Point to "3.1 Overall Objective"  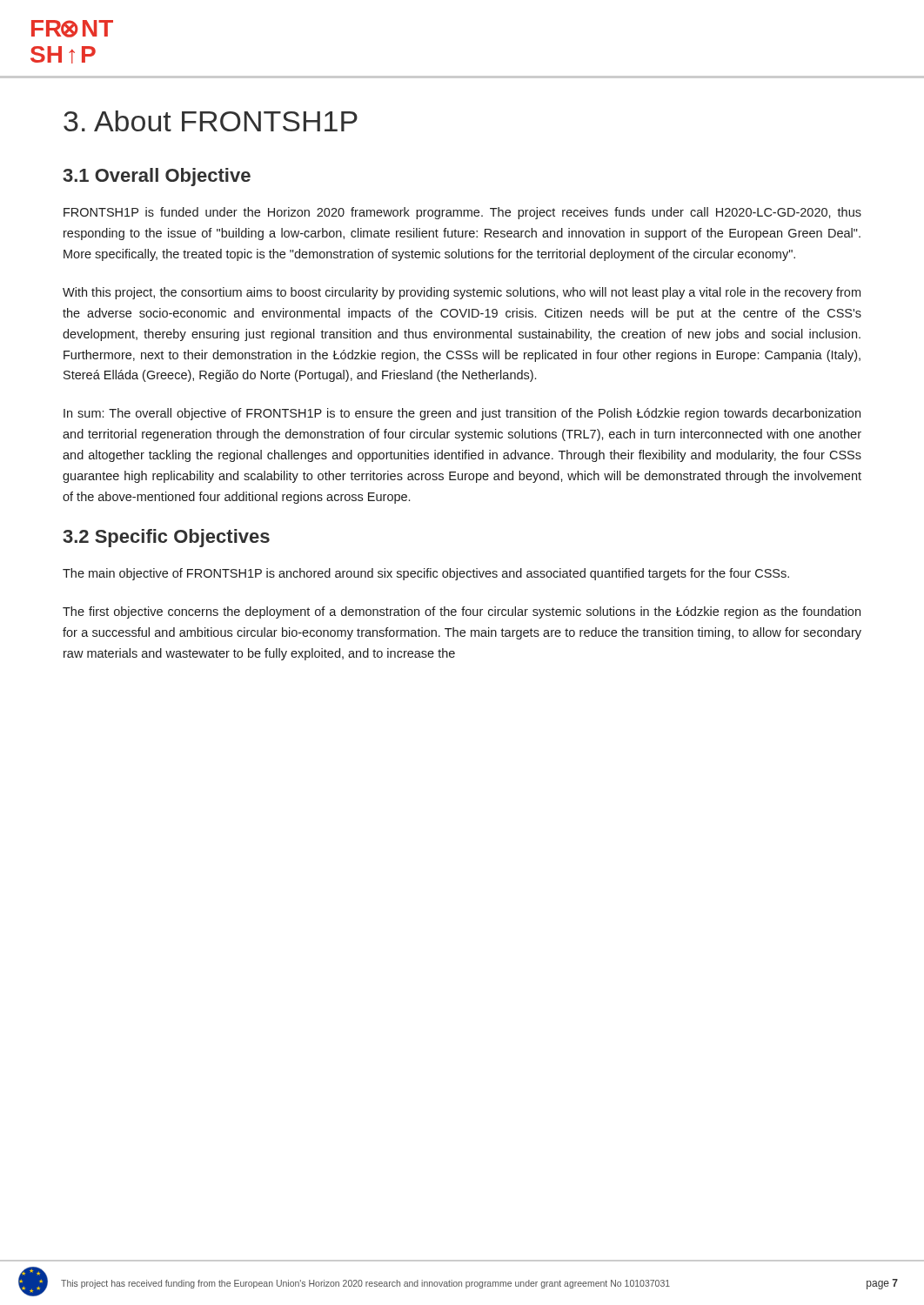click(157, 177)
